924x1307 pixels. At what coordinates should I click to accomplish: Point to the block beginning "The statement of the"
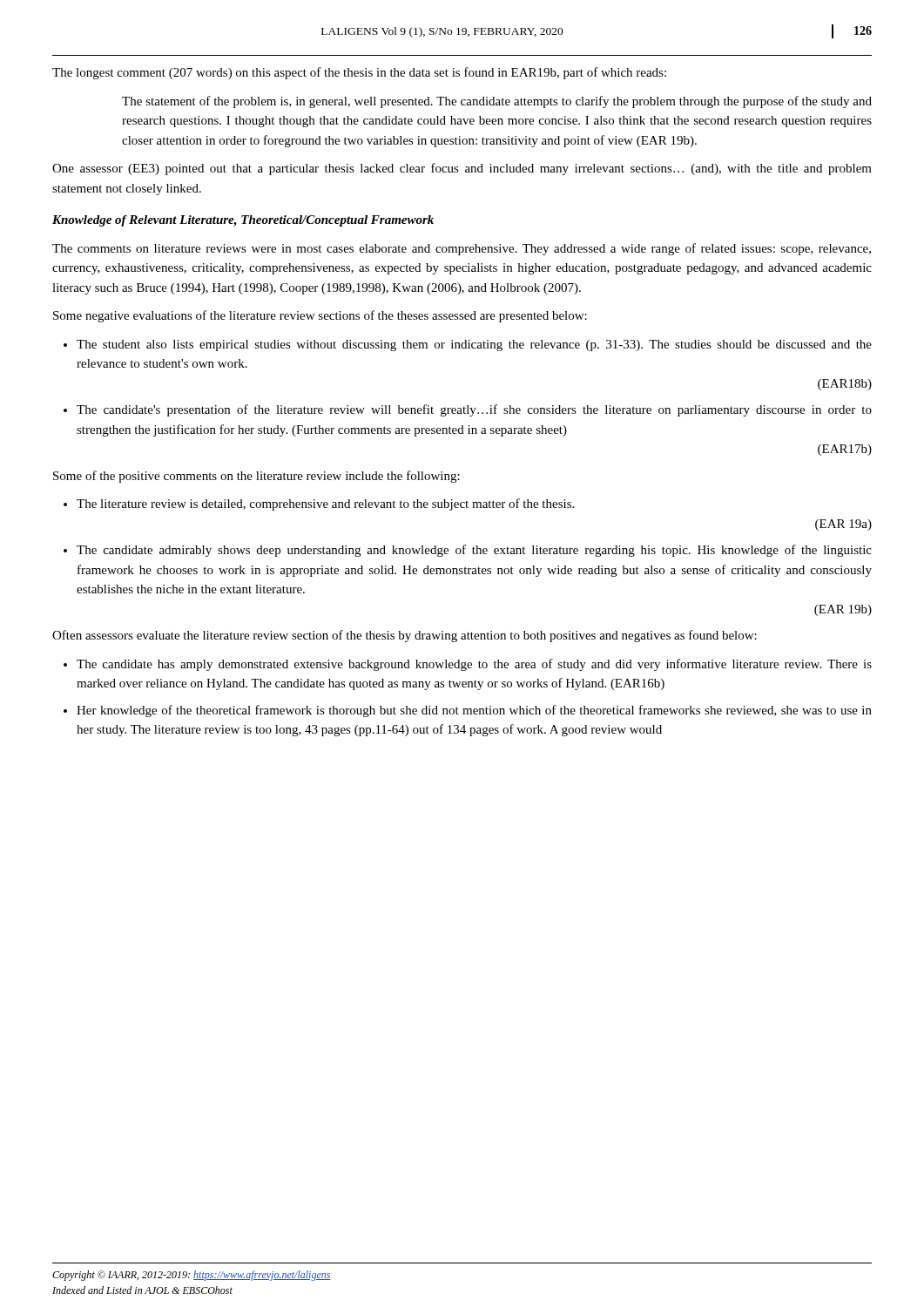pyautogui.click(x=497, y=121)
